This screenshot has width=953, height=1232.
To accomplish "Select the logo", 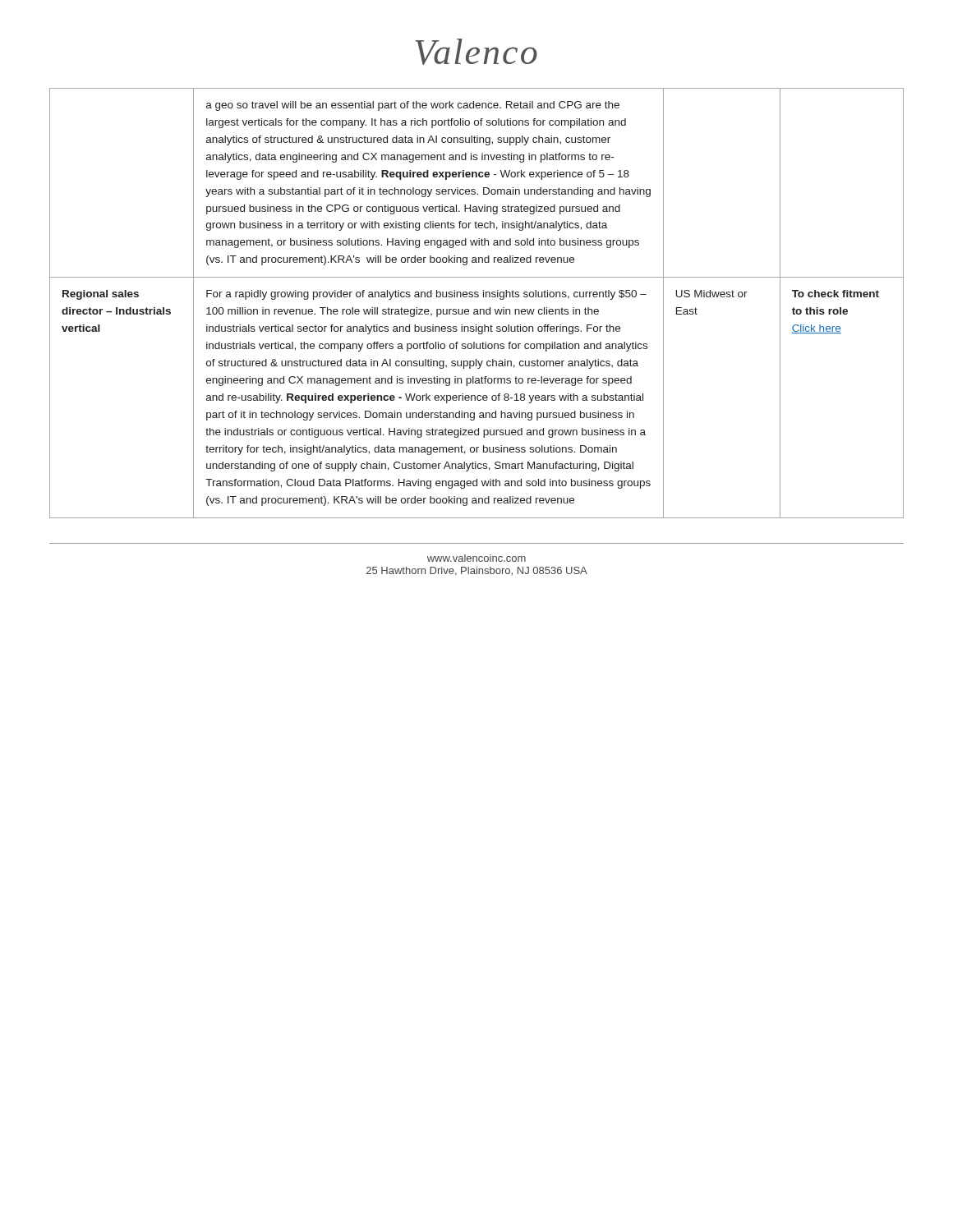I will [476, 49].
